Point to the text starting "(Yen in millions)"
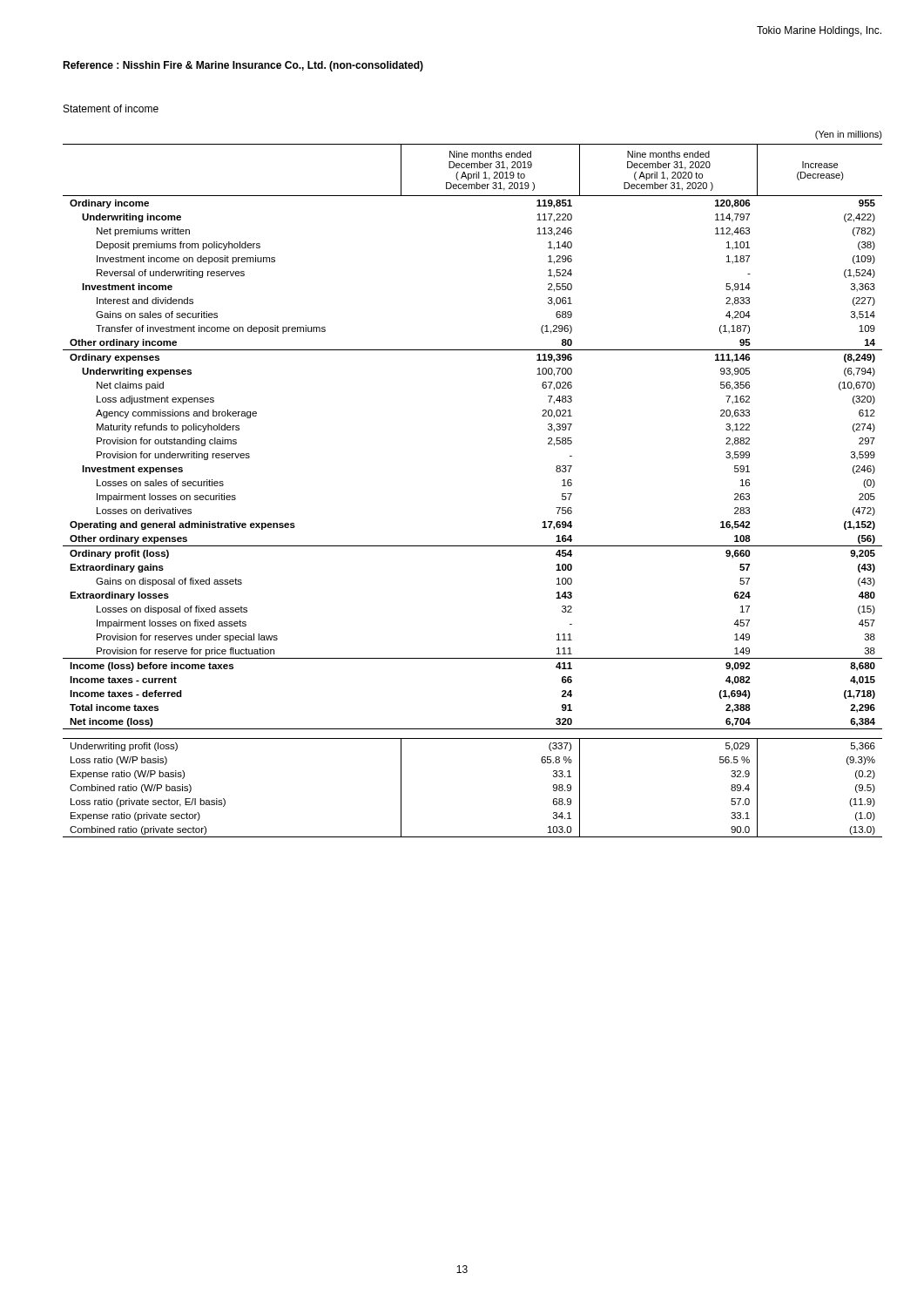 pos(849,134)
